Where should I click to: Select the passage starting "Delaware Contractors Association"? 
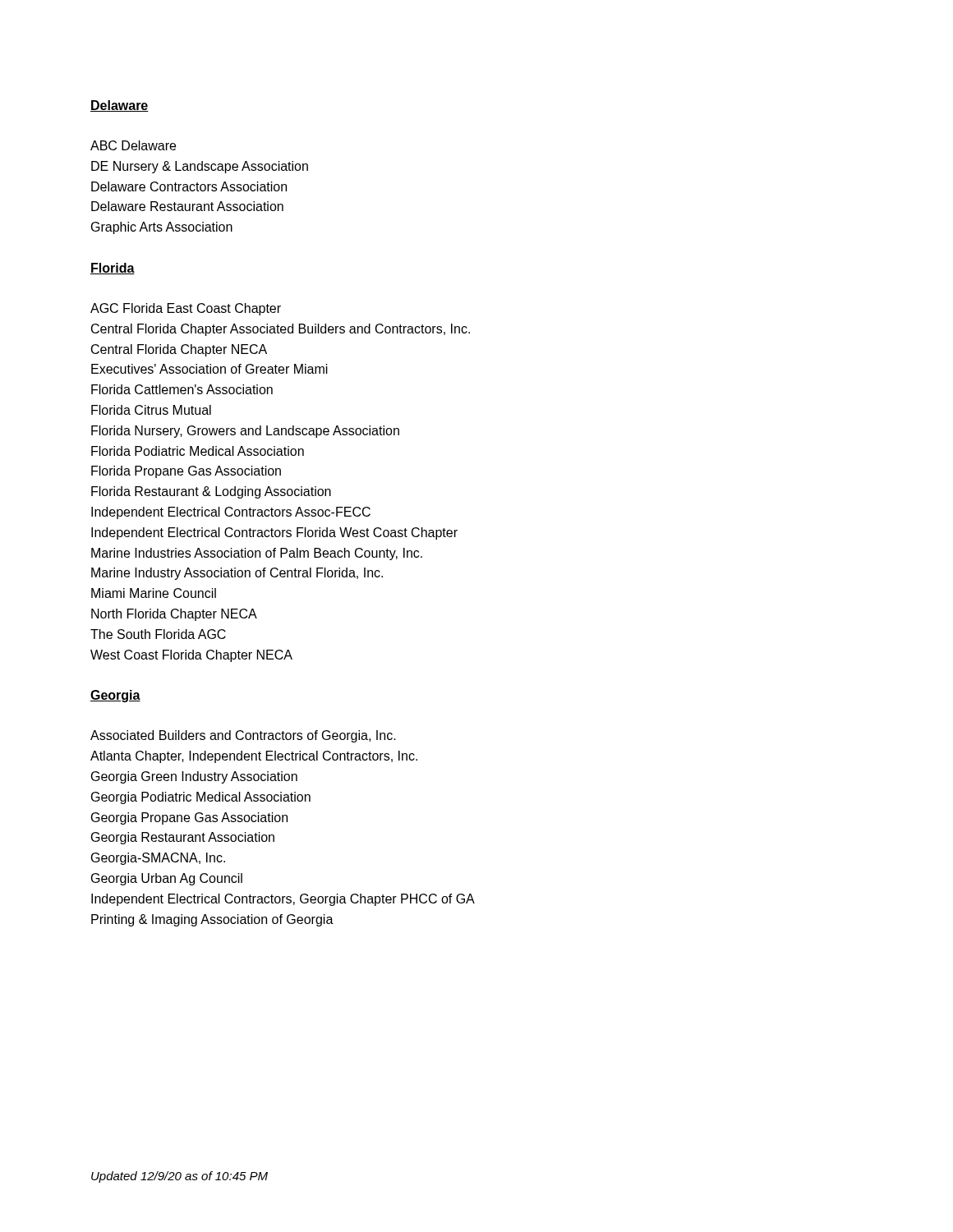(x=189, y=187)
